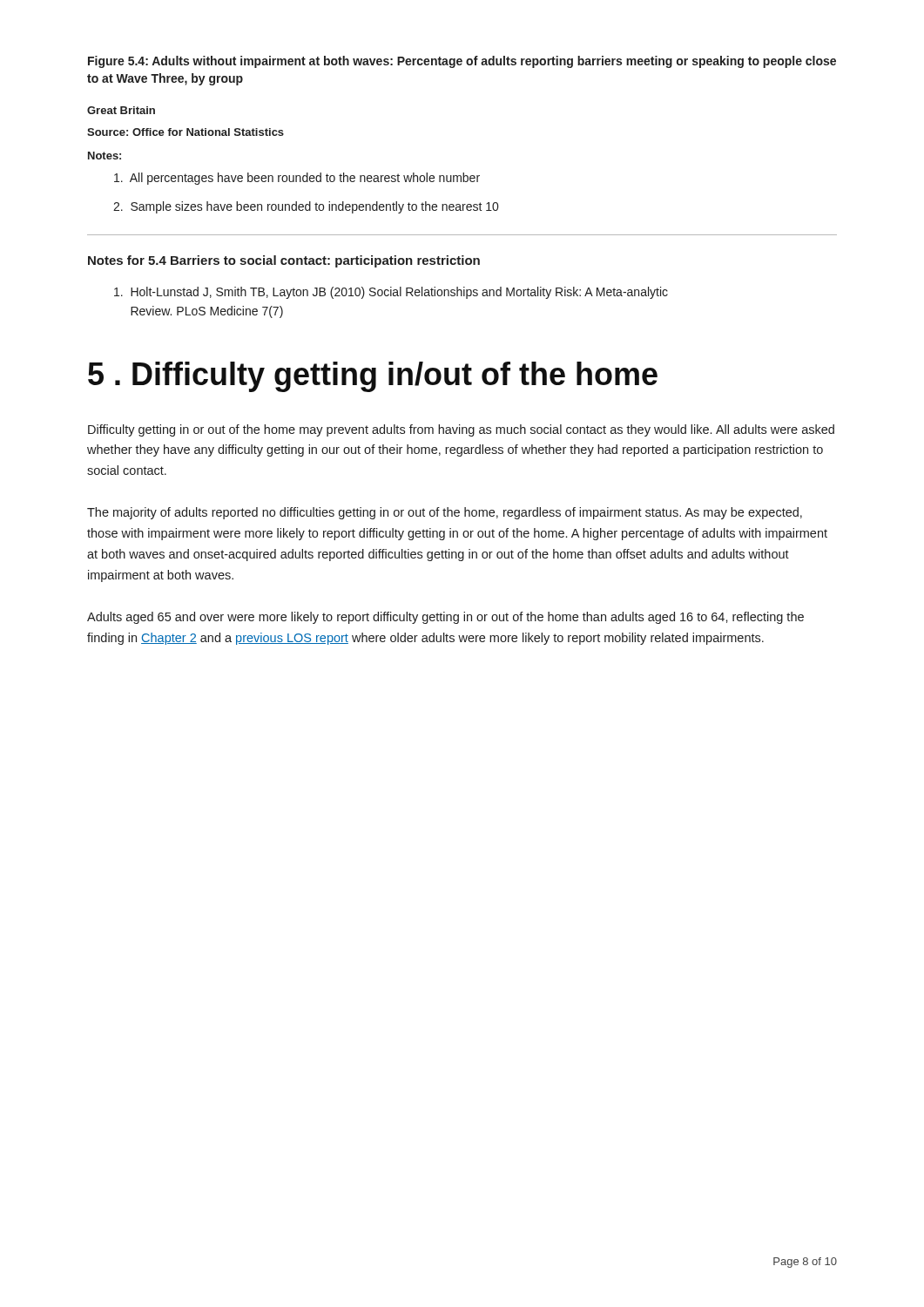Find the list item that says "2. Sample sizes have been"
Viewport: 924px width, 1307px height.
pos(306,207)
